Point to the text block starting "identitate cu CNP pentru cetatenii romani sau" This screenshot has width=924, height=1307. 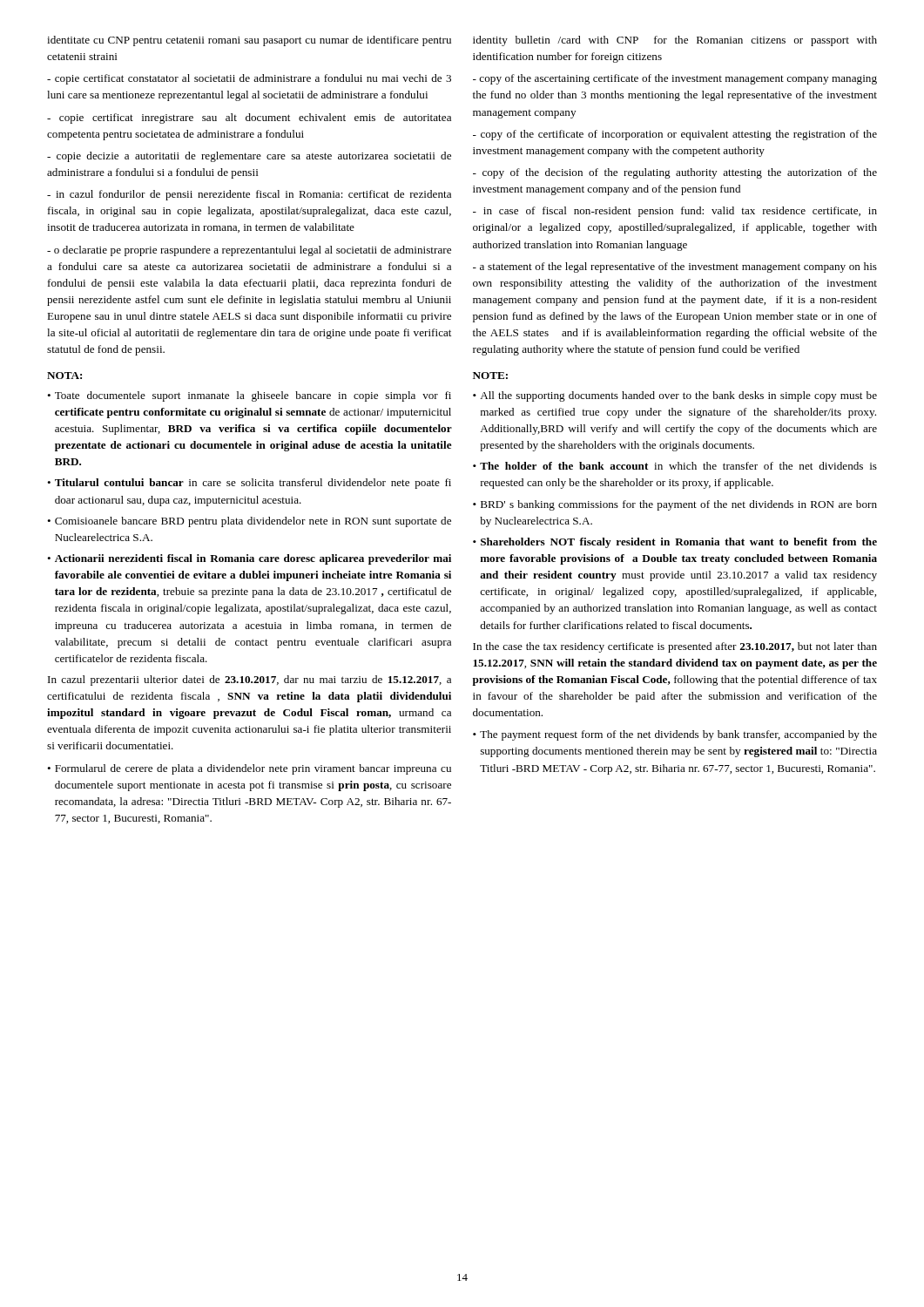click(x=249, y=48)
